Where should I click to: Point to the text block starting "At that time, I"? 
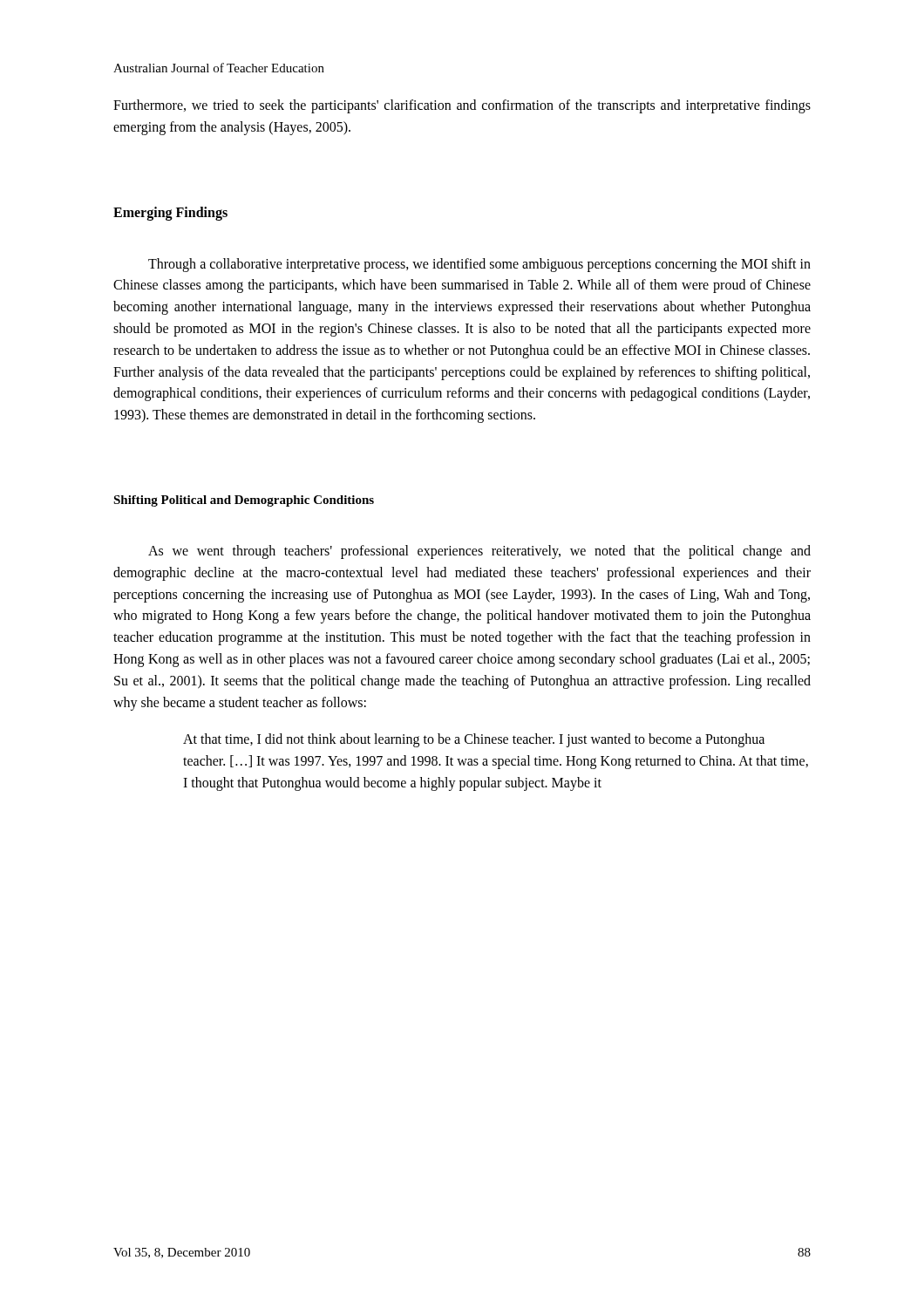(496, 761)
